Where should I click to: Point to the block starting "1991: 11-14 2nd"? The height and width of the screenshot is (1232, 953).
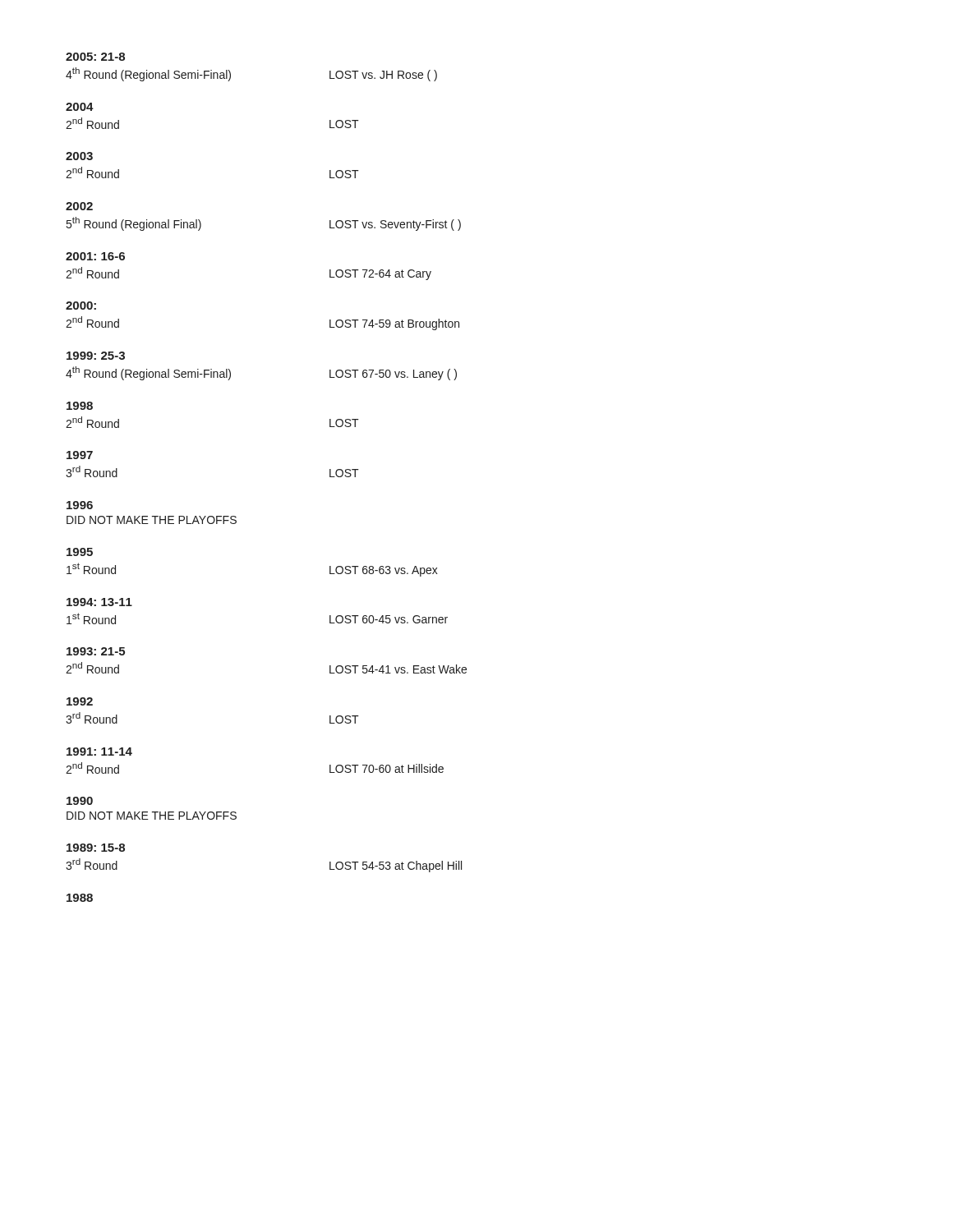pyautogui.click(x=99, y=752)
